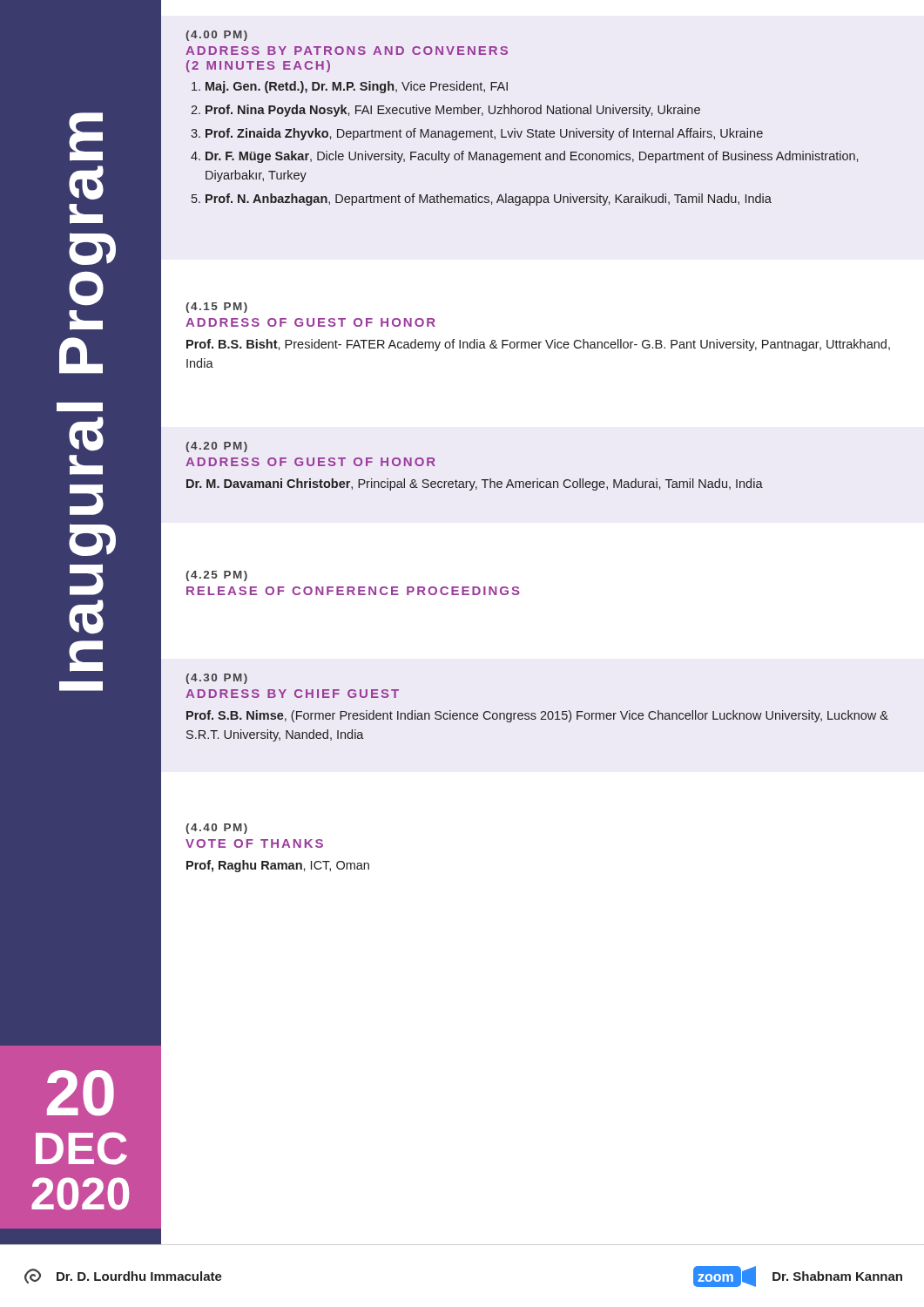Locate the section header that opens with "(4.20 PM) ADDRESS OF GUEST OF HONOR Dr."
This screenshot has width=924, height=1307.
pos(216,447)
